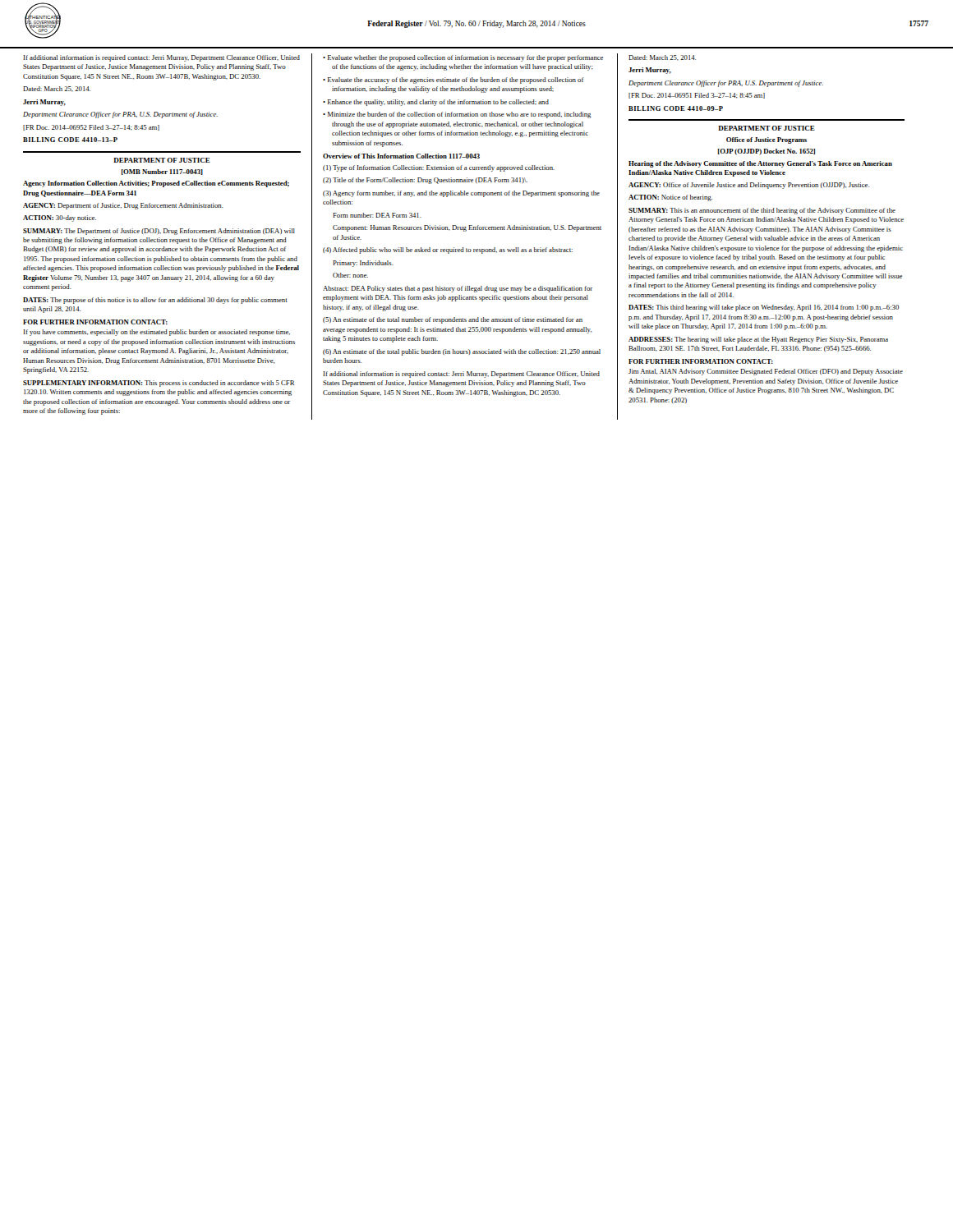The height and width of the screenshot is (1232, 953).
Task: Click the passage that begins "ADDRESSES: The hearing will take place at the"
Action: 766,344
